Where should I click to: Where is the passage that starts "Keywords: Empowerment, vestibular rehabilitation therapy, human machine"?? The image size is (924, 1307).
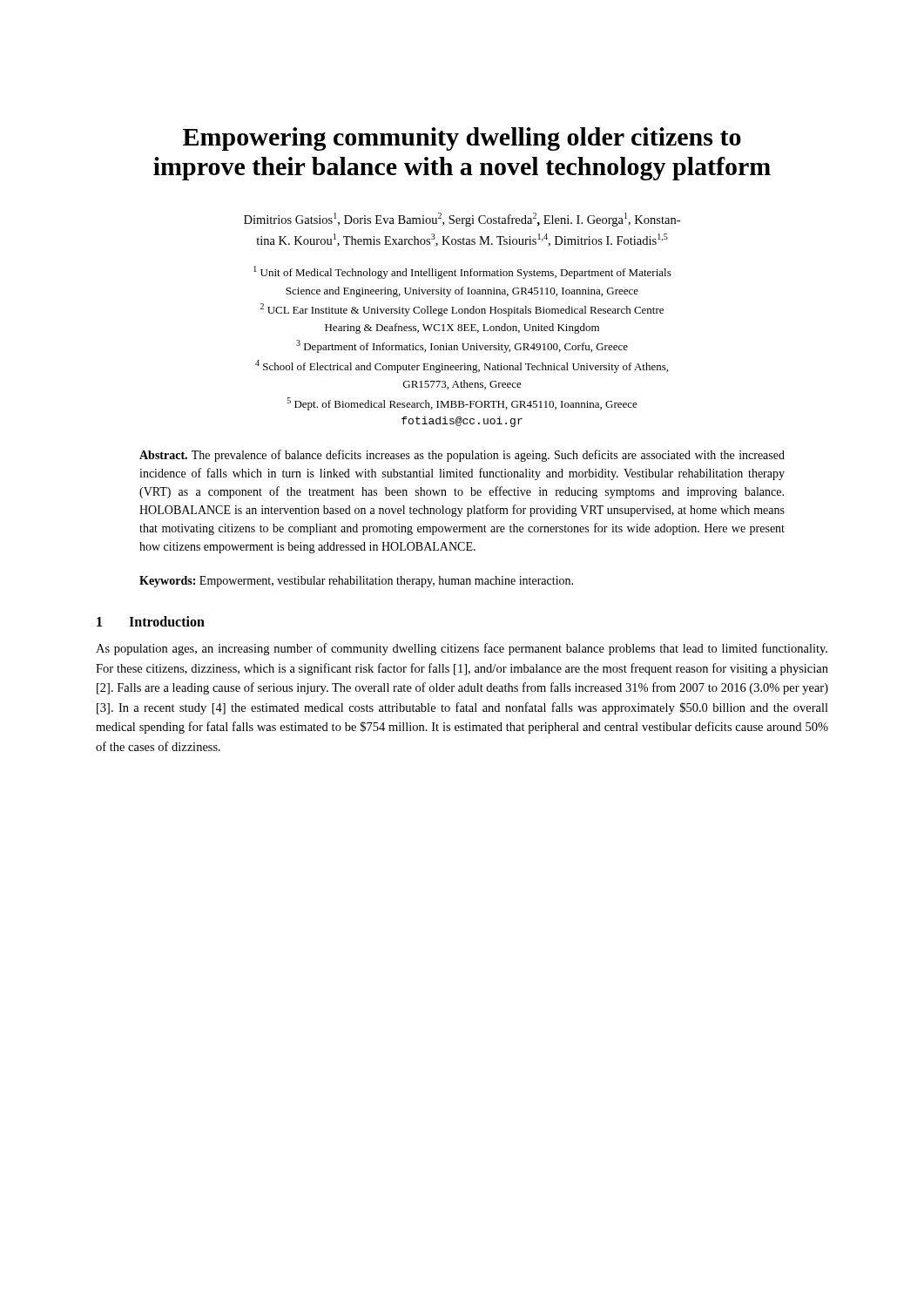point(462,581)
